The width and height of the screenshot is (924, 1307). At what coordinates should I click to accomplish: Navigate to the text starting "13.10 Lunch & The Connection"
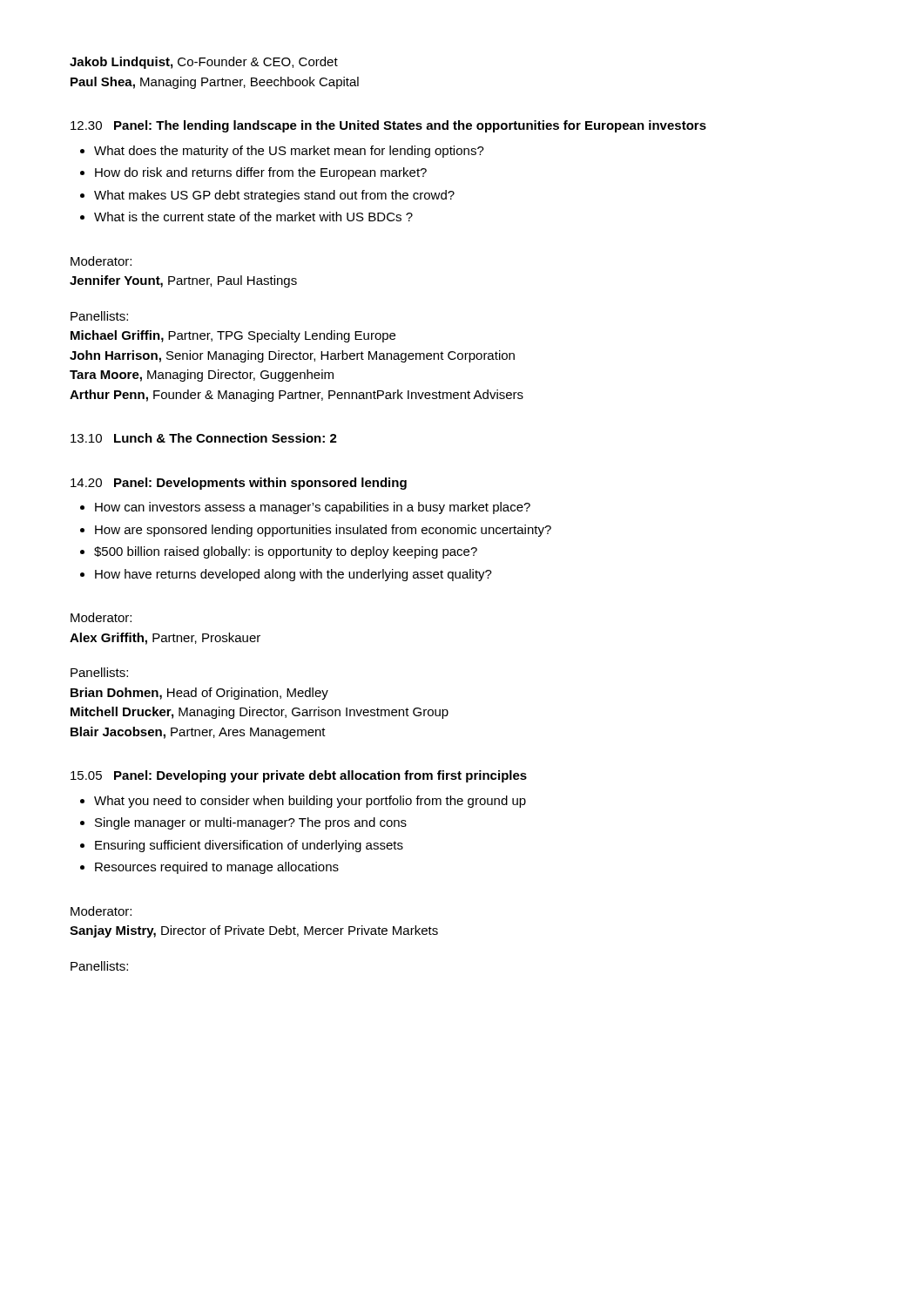[x=204, y=438]
